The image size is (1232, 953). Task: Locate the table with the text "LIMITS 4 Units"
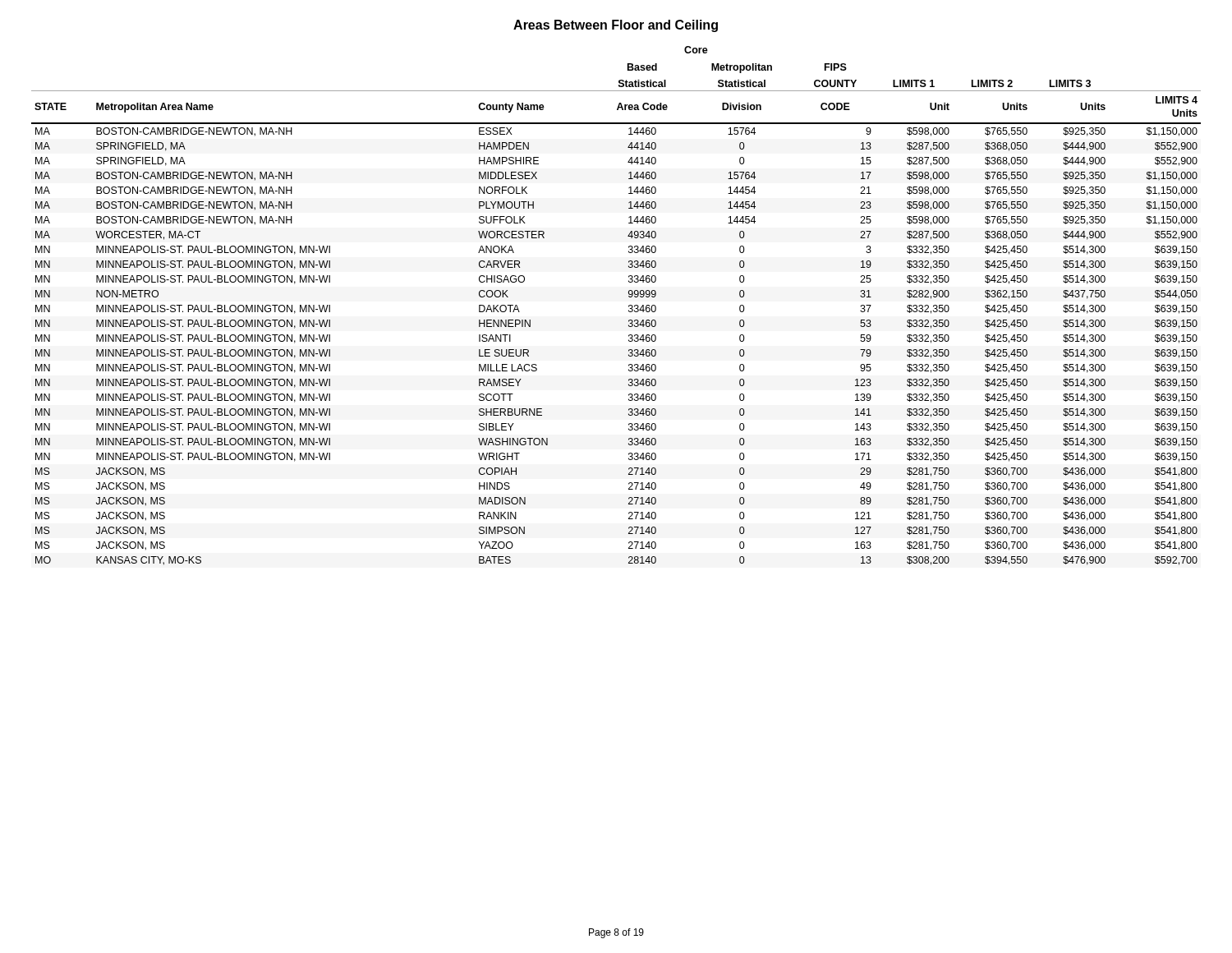pos(616,304)
